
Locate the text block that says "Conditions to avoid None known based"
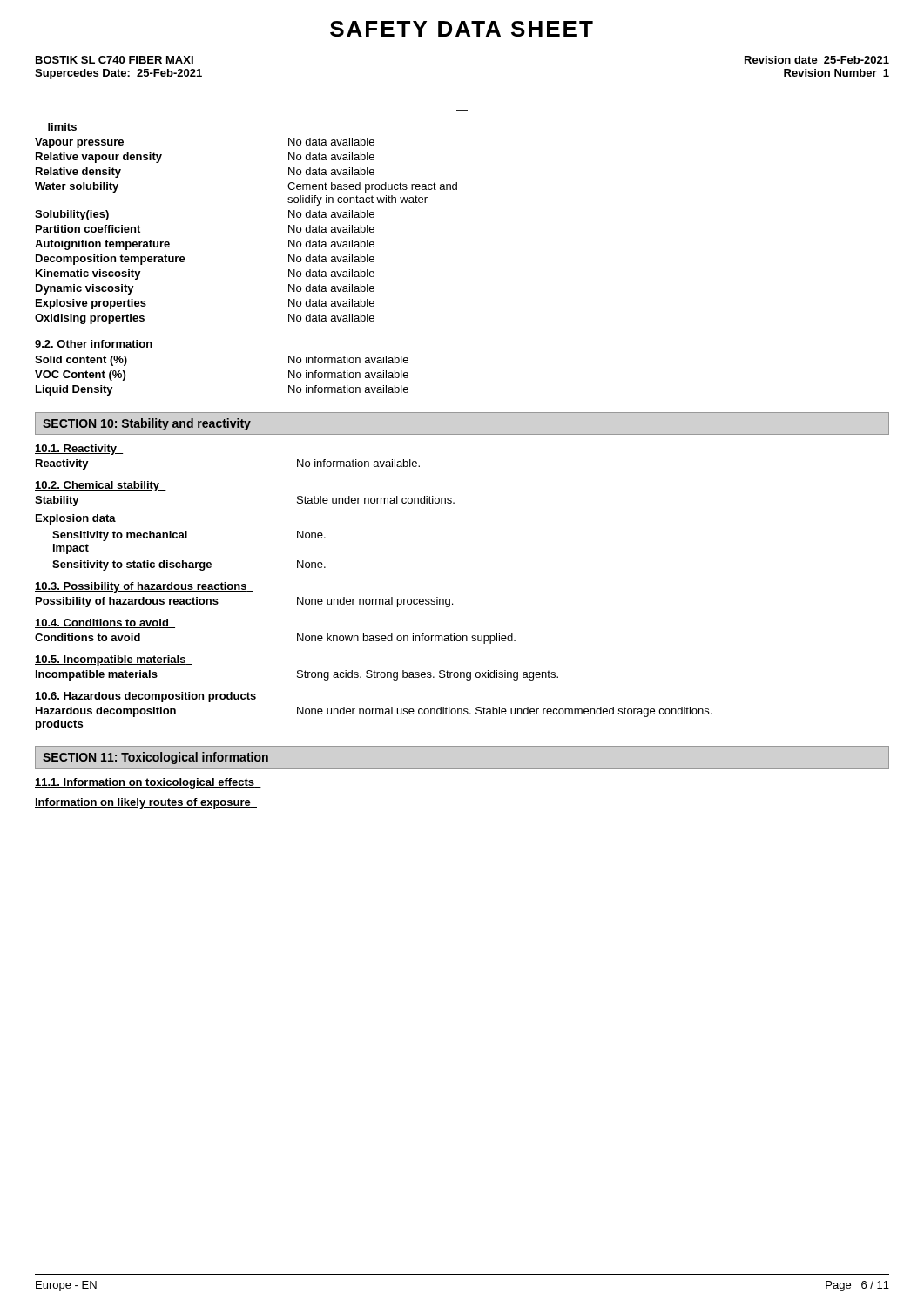83,638
